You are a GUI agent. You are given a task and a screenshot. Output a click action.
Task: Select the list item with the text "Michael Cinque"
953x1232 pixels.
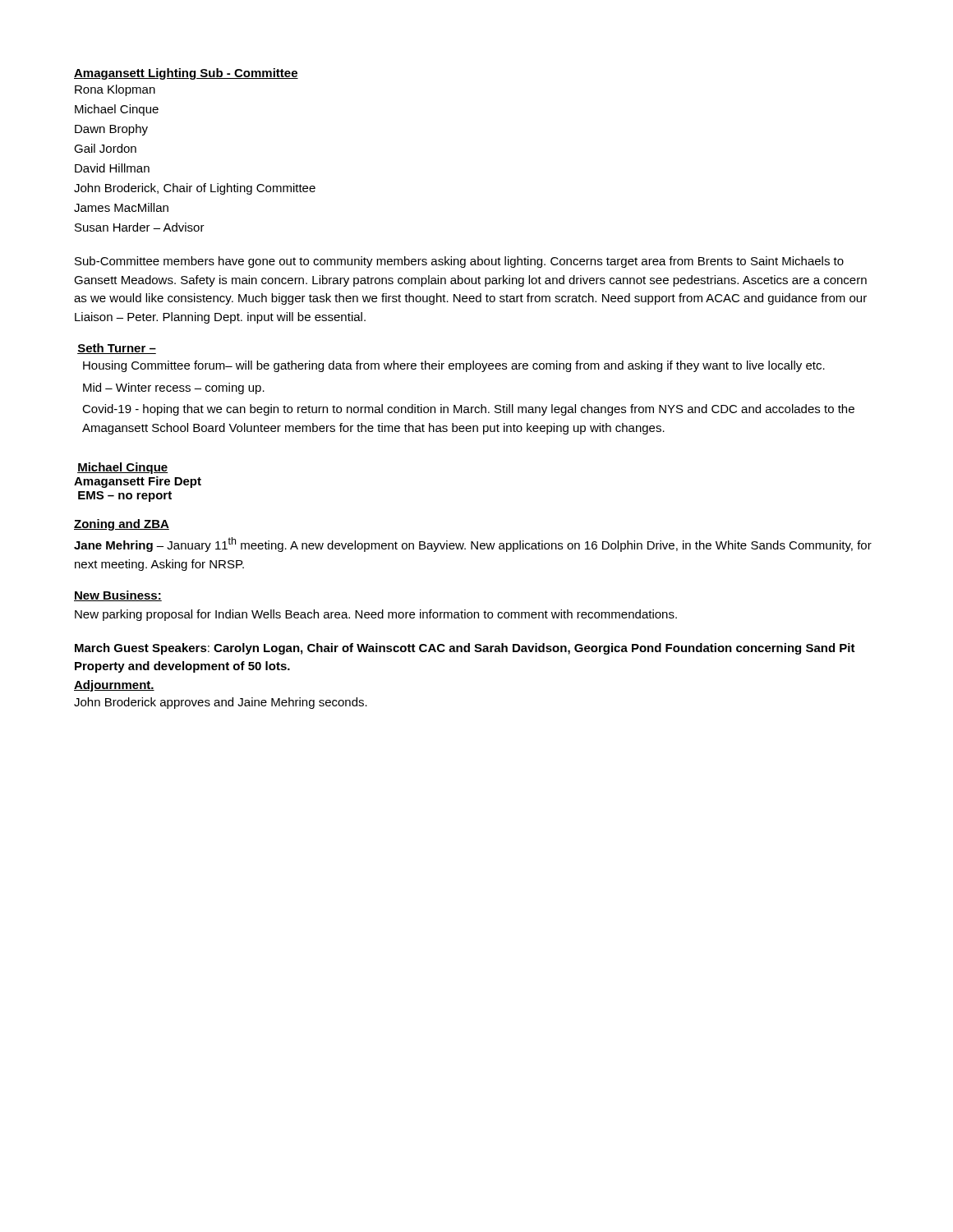pos(116,109)
